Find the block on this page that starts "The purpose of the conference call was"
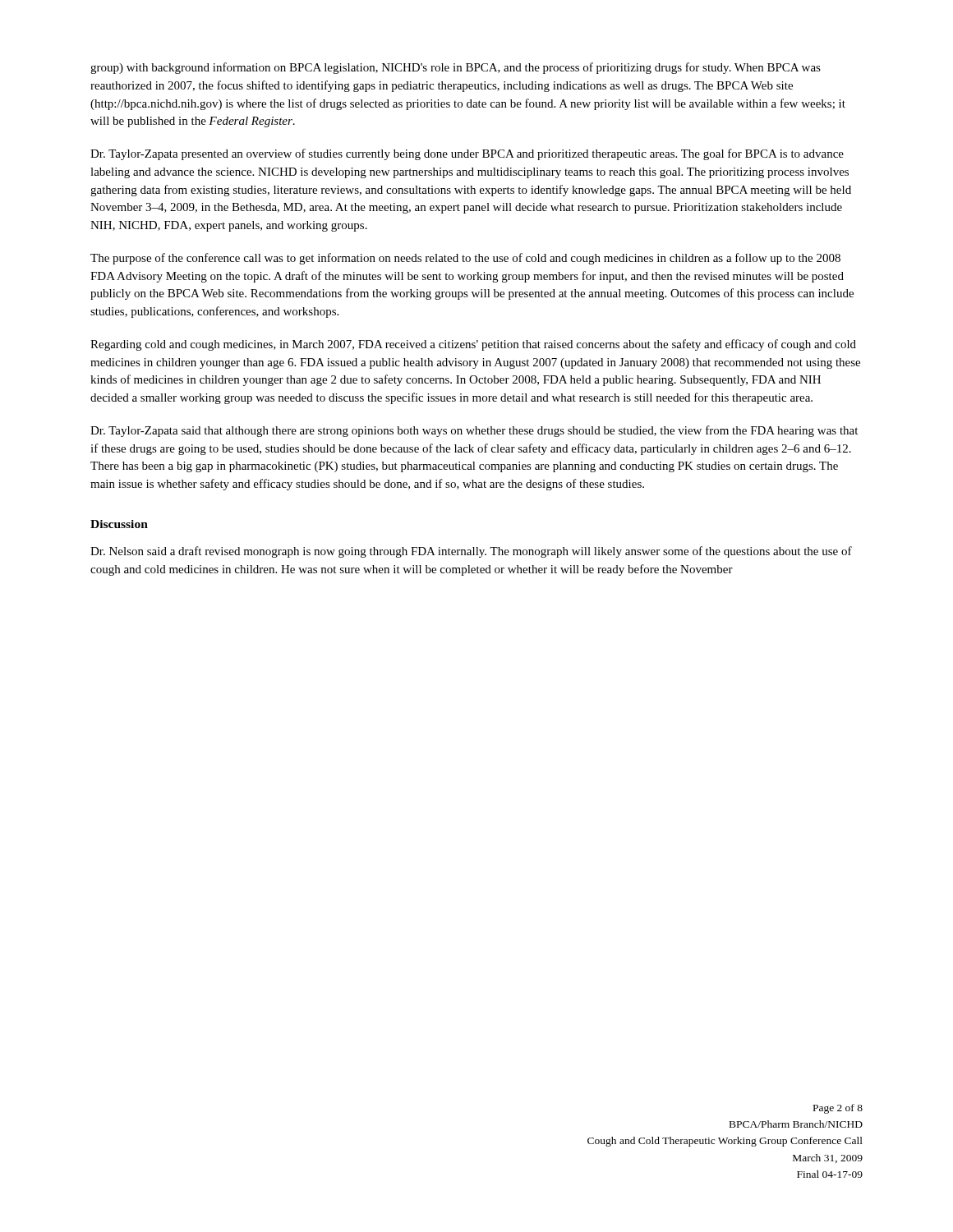 coord(472,284)
